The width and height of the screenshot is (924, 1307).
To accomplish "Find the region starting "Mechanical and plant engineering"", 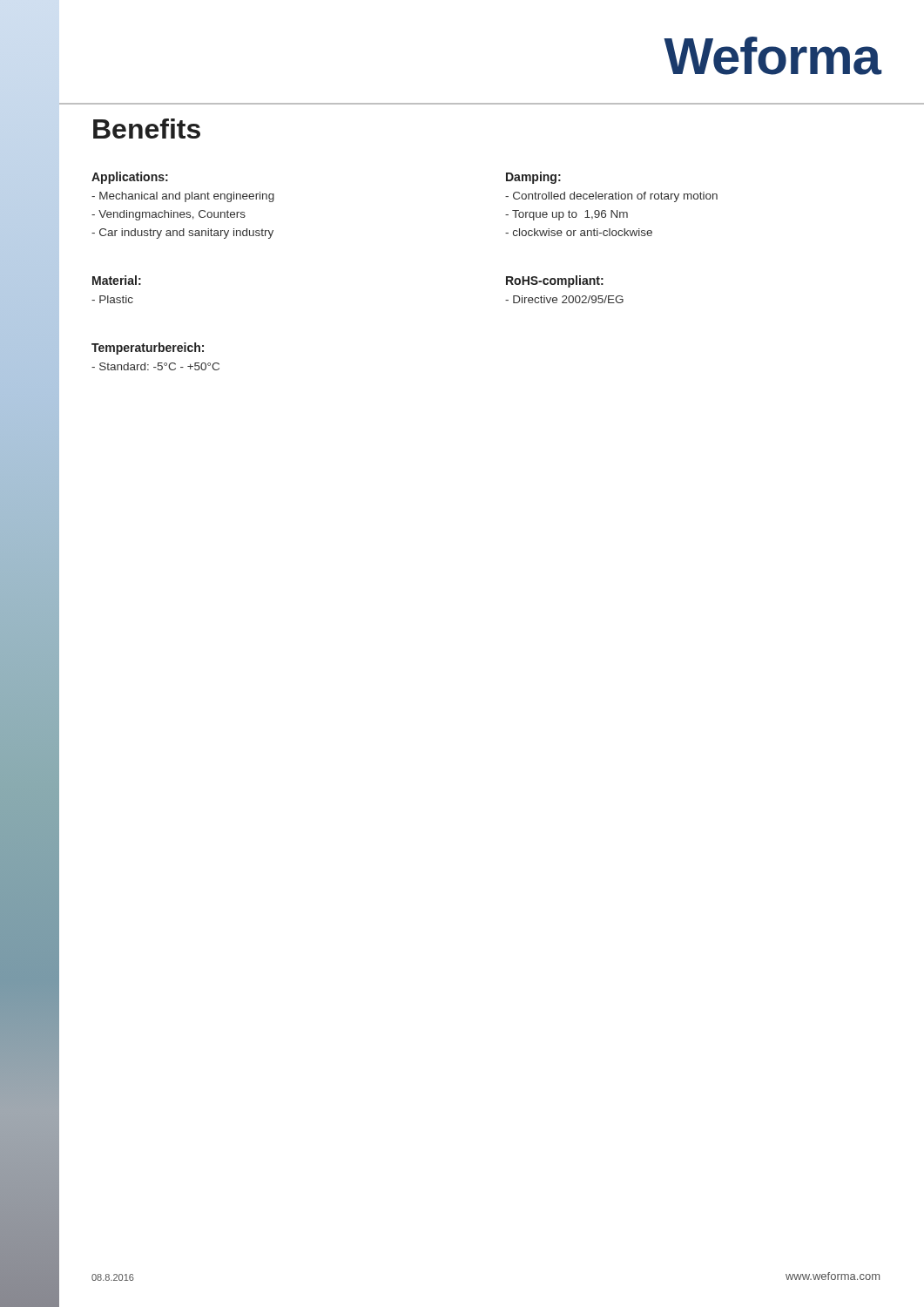I will pyautogui.click(x=183, y=196).
